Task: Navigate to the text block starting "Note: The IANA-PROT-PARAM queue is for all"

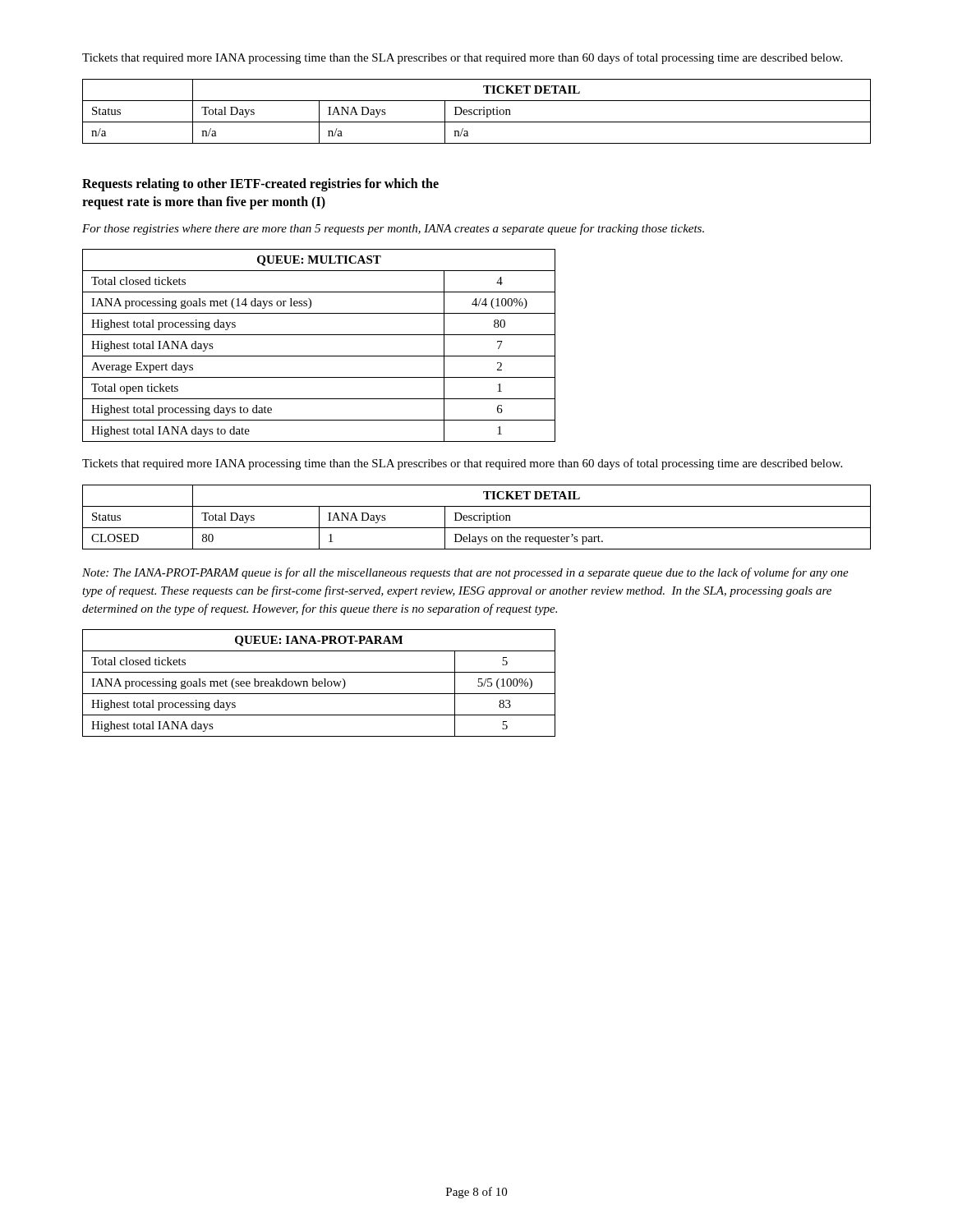Action: point(465,590)
